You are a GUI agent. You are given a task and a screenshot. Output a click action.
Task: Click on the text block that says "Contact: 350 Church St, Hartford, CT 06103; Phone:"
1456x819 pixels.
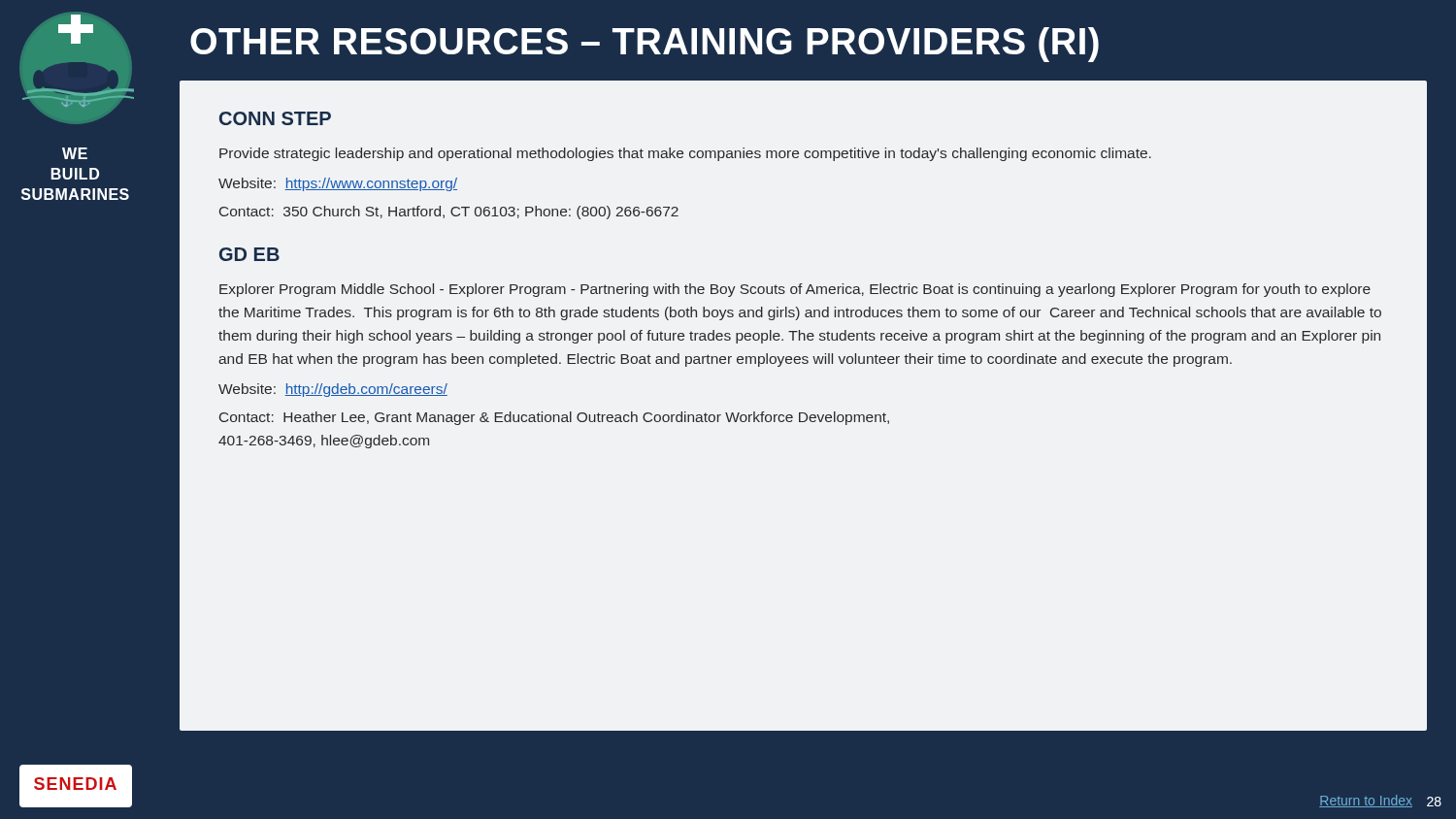click(x=449, y=213)
